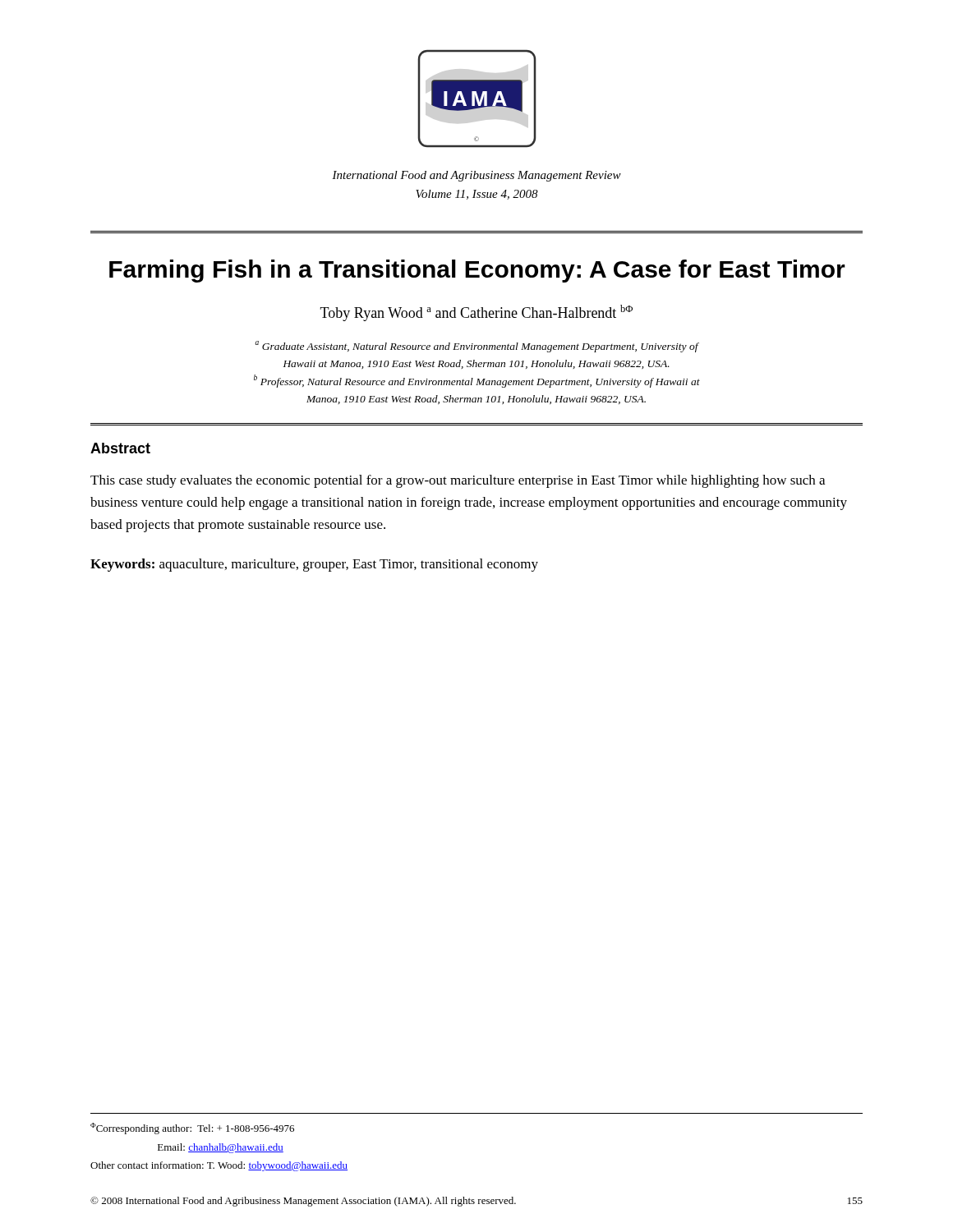This screenshot has height=1232, width=953.
Task: Locate the footnote that says "ΦCorresponding author: Tel:"
Action: [x=219, y=1146]
